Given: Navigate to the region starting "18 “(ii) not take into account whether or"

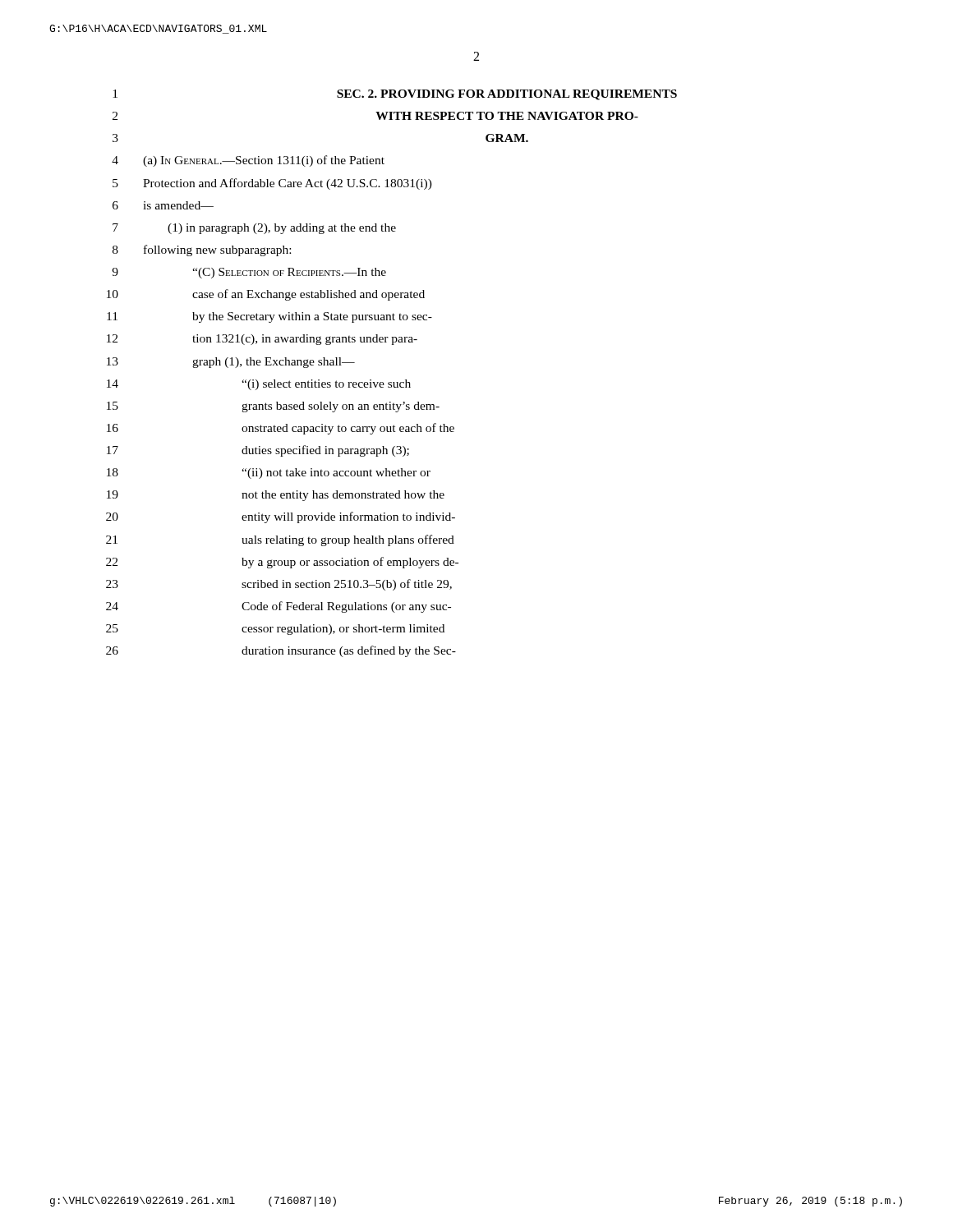Looking at the screenshot, I should 256,472.
